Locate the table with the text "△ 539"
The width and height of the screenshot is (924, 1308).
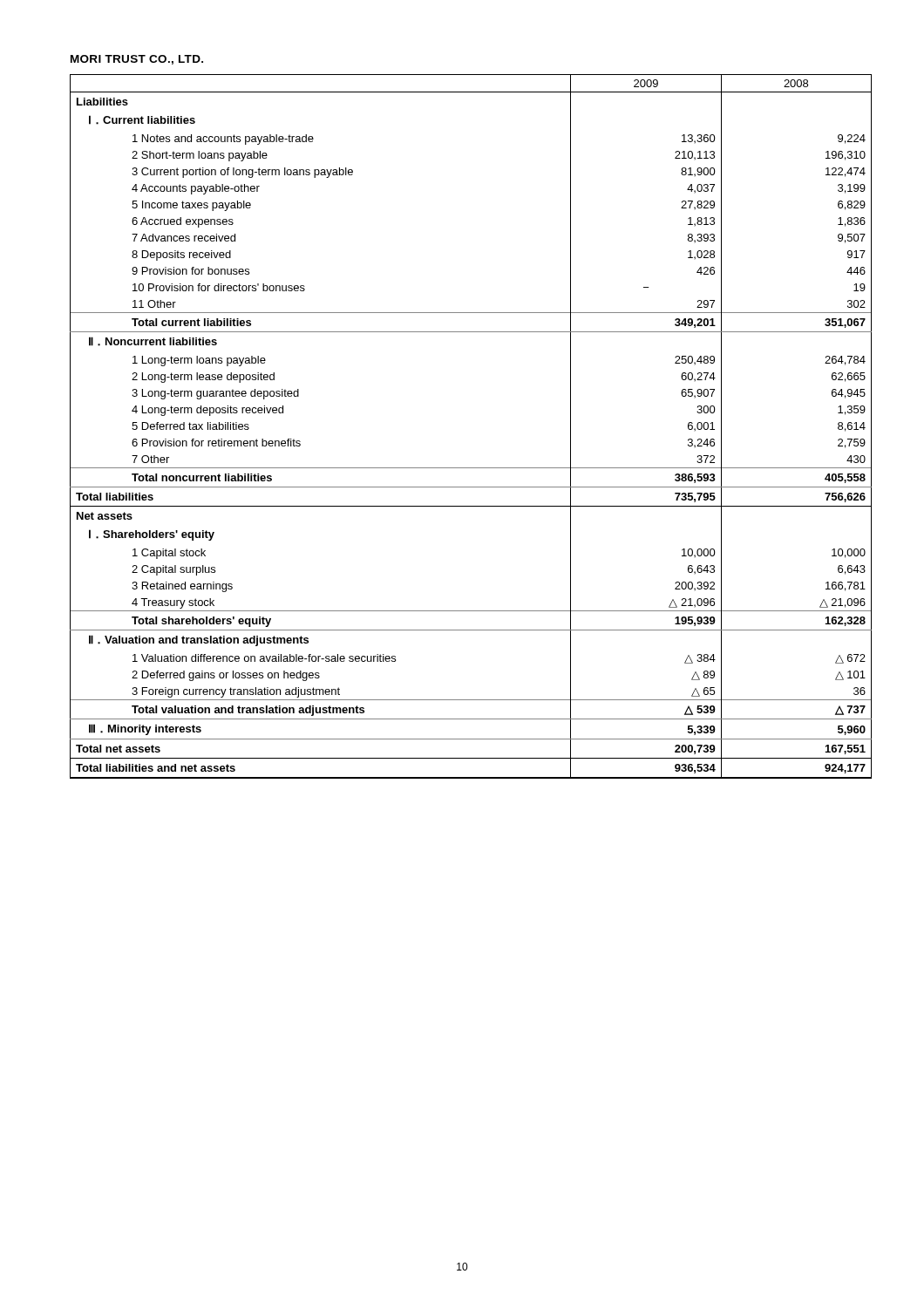point(471,426)
